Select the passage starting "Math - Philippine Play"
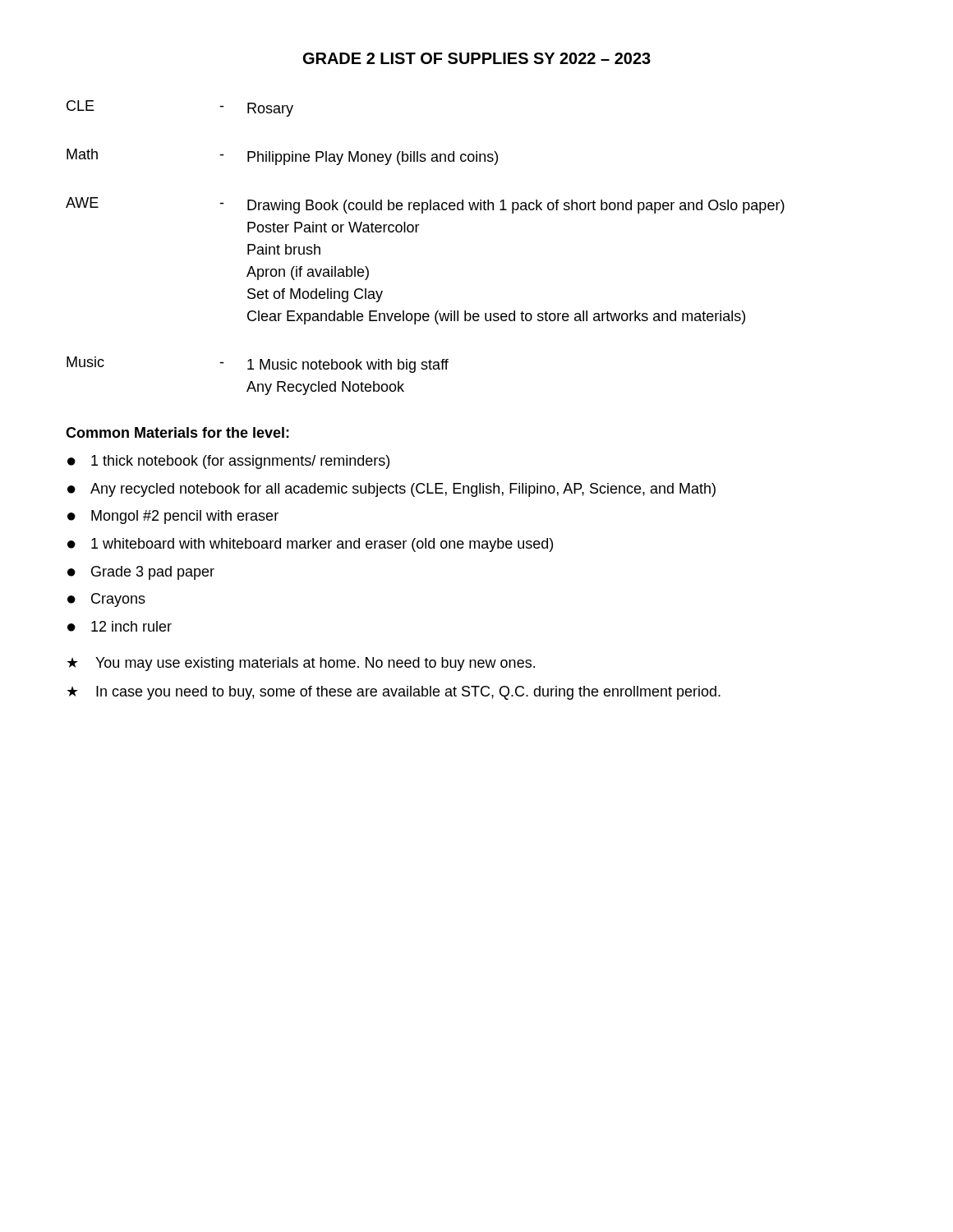The image size is (953, 1232). [x=476, y=157]
